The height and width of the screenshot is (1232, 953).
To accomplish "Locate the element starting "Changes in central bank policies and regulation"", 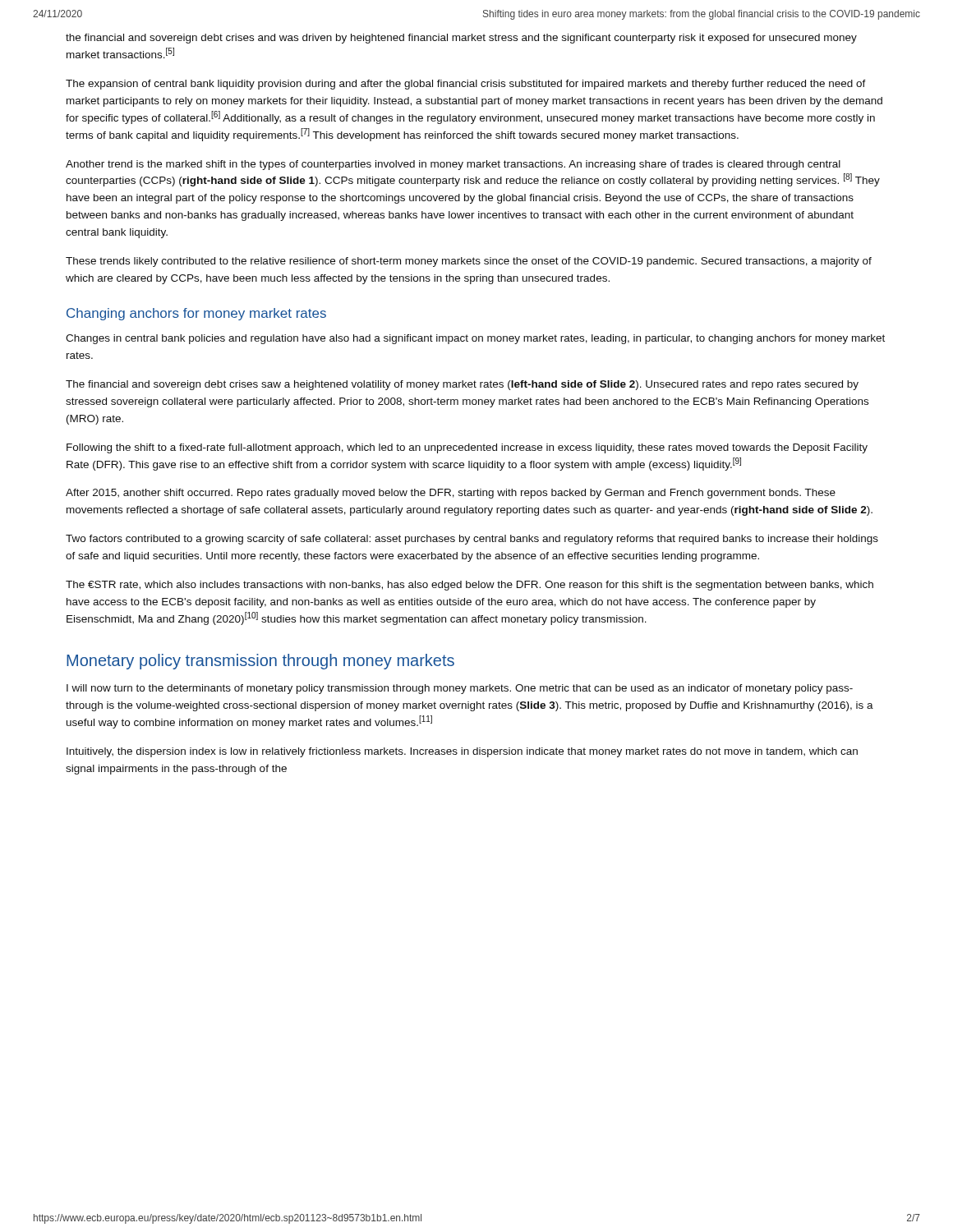I will pos(475,347).
